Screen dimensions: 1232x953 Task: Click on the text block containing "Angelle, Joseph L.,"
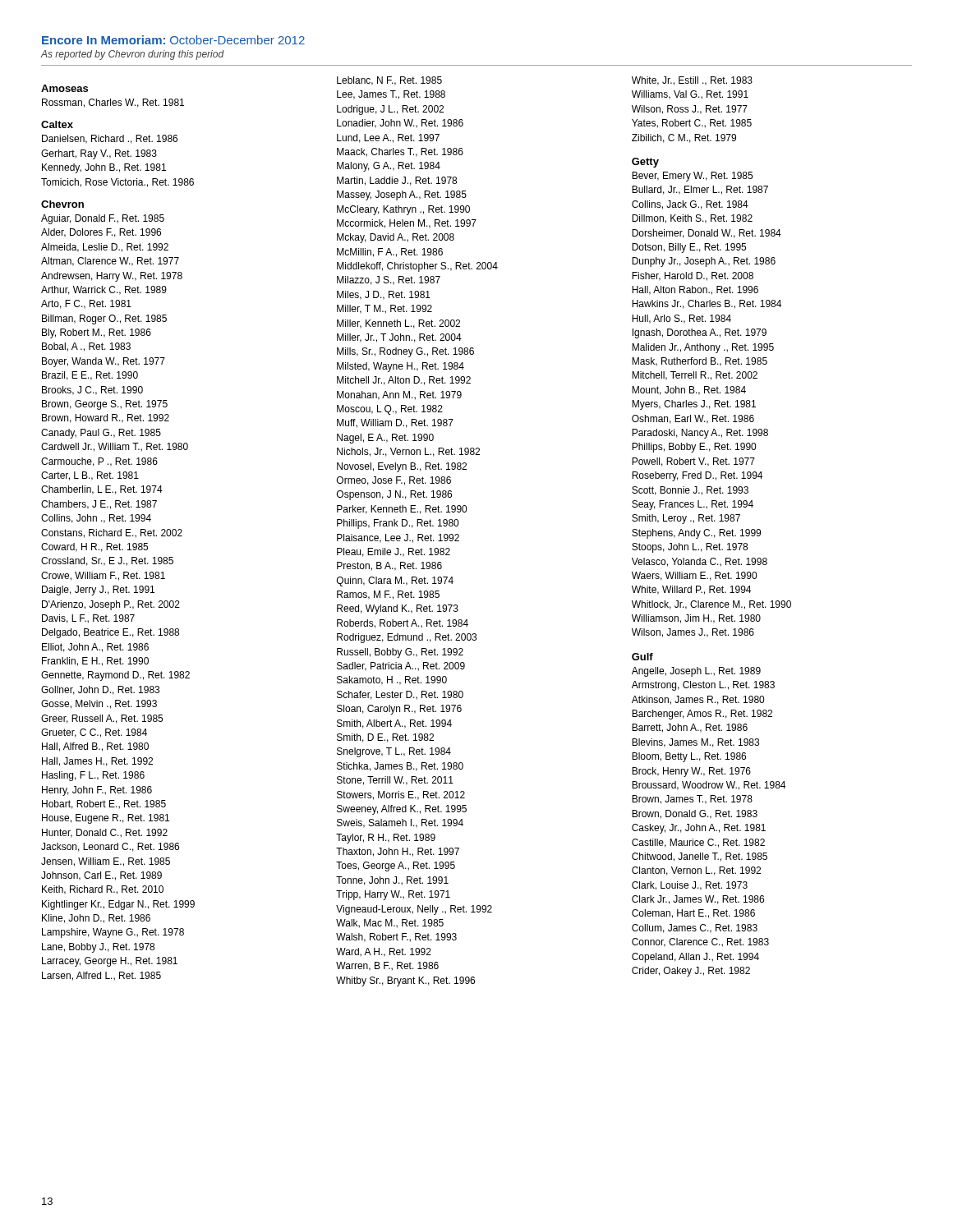(x=709, y=821)
